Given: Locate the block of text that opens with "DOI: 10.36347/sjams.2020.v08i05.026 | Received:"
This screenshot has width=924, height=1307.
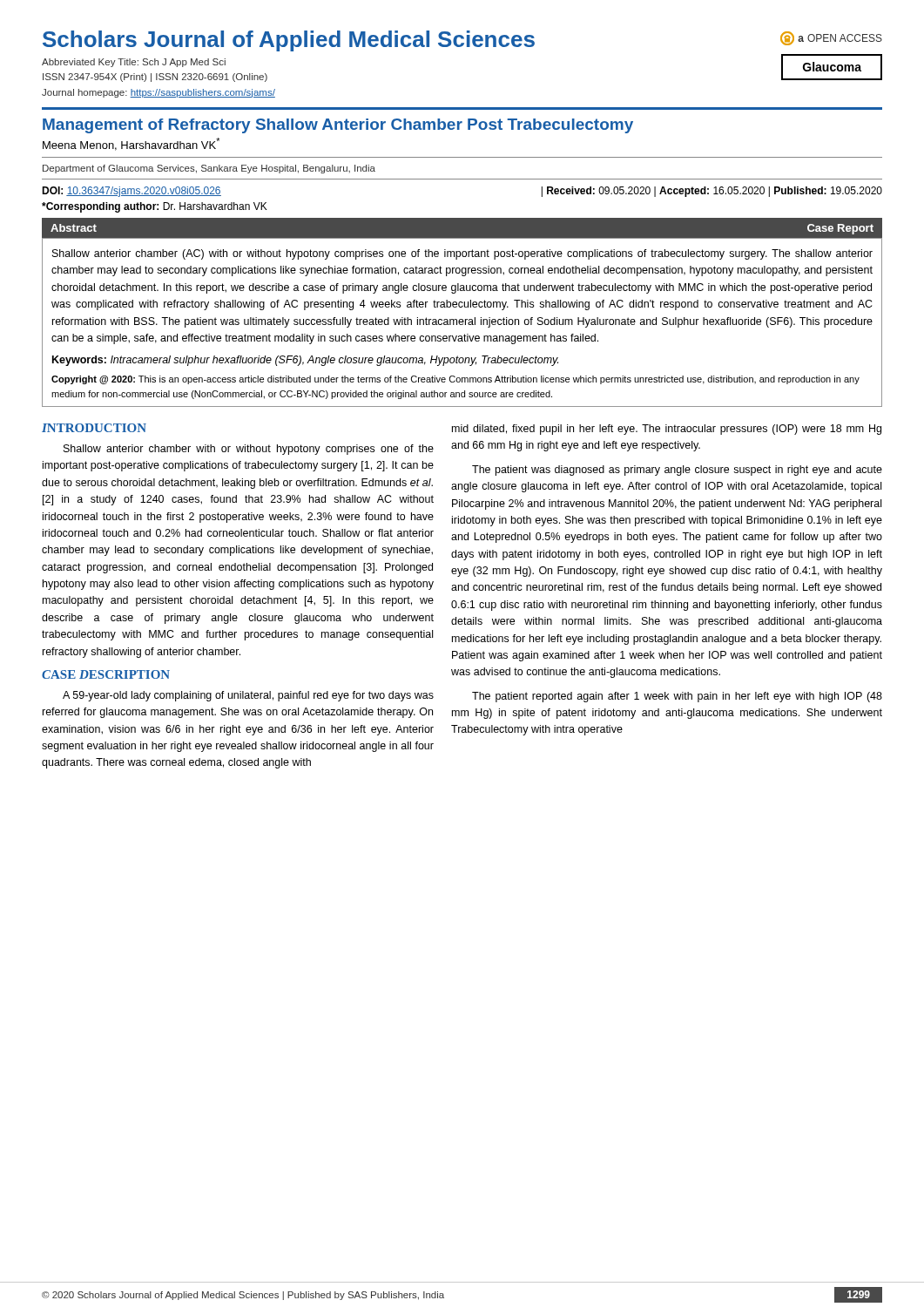Looking at the screenshot, I should point(92,191).
